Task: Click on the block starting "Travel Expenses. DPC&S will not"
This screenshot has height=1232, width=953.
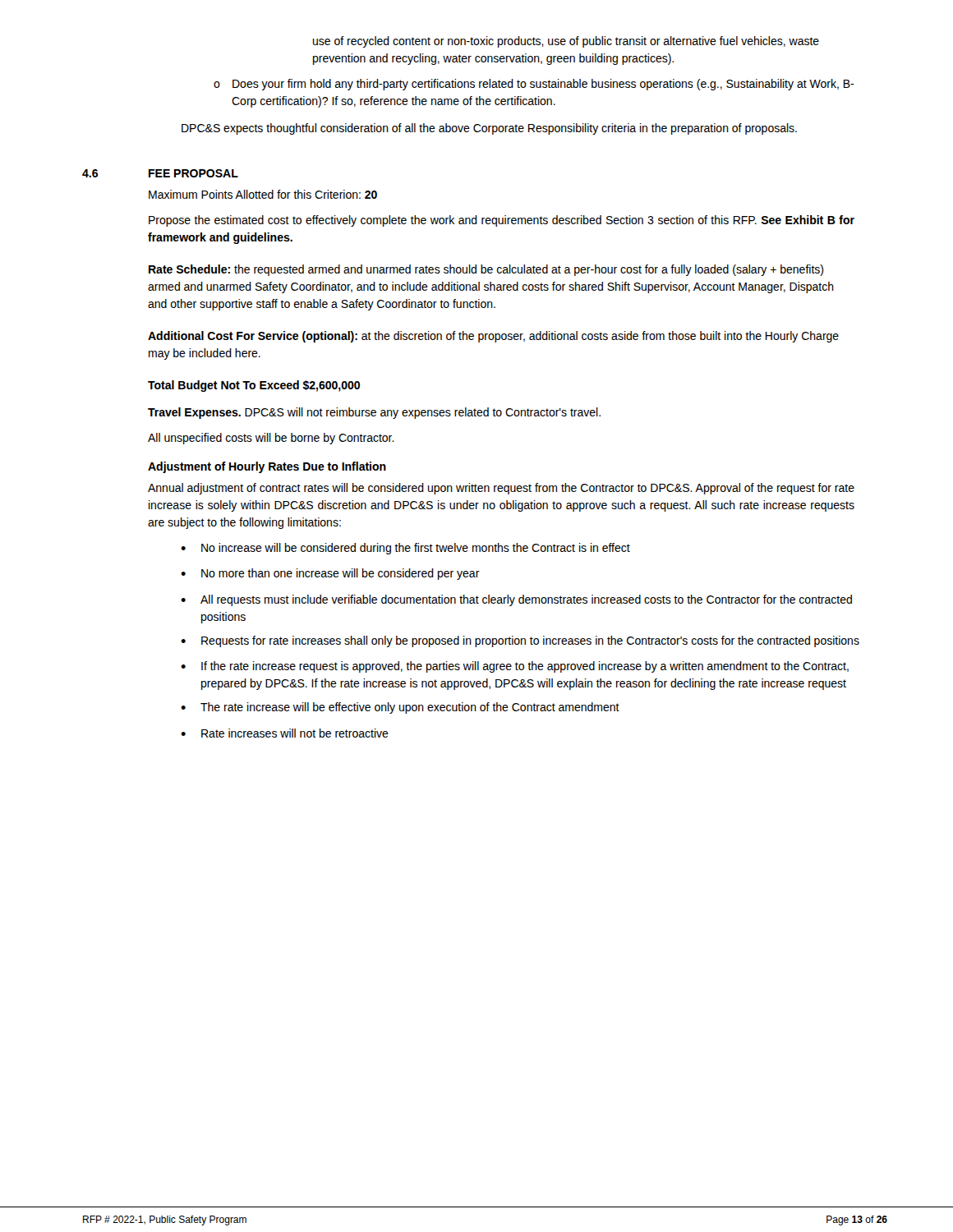Action: (375, 412)
